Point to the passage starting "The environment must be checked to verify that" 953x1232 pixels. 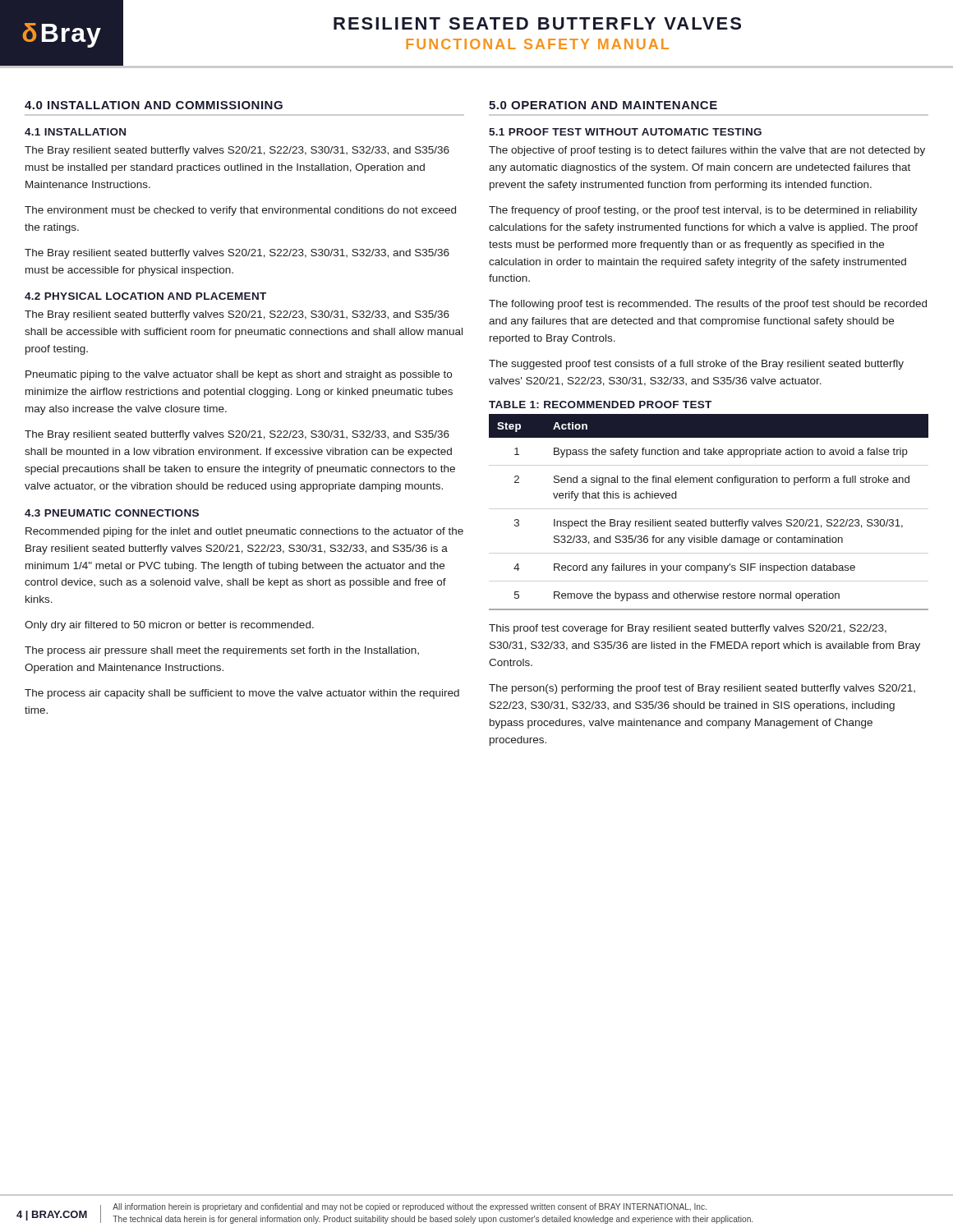point(241,218)
